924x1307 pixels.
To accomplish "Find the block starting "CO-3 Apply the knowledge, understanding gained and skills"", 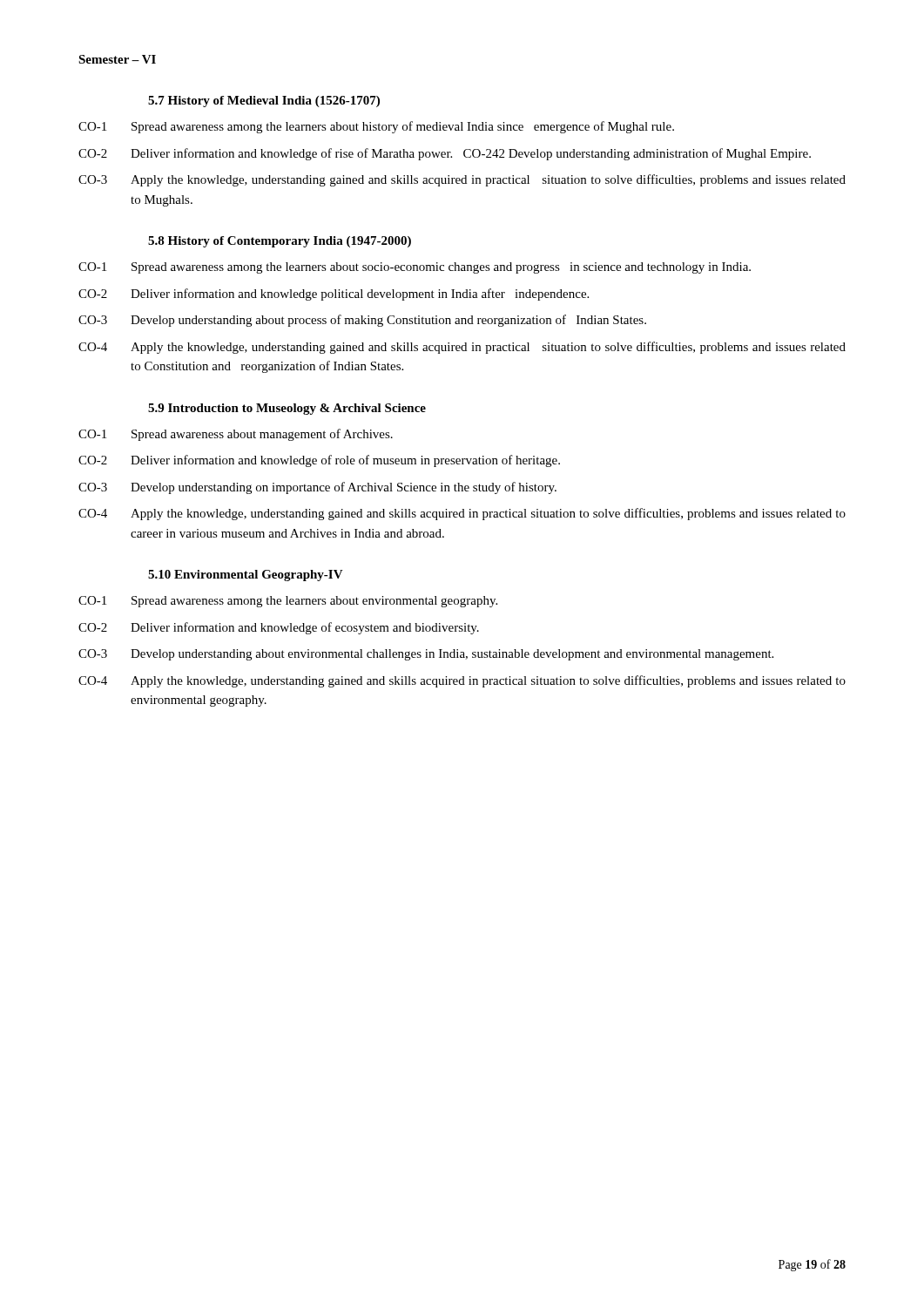I will tap(462, 190).
